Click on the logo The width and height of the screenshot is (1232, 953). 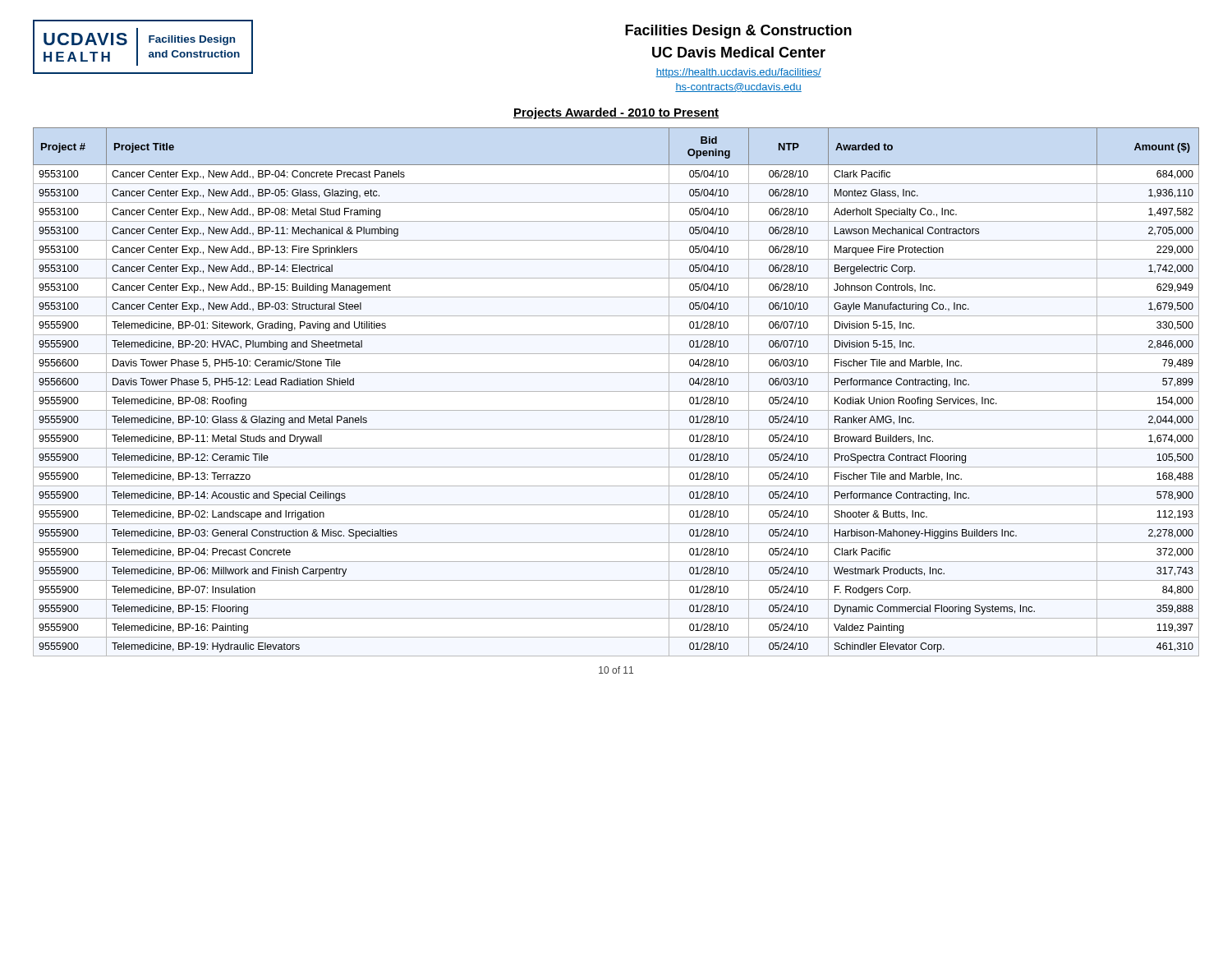tap(143, 47)
